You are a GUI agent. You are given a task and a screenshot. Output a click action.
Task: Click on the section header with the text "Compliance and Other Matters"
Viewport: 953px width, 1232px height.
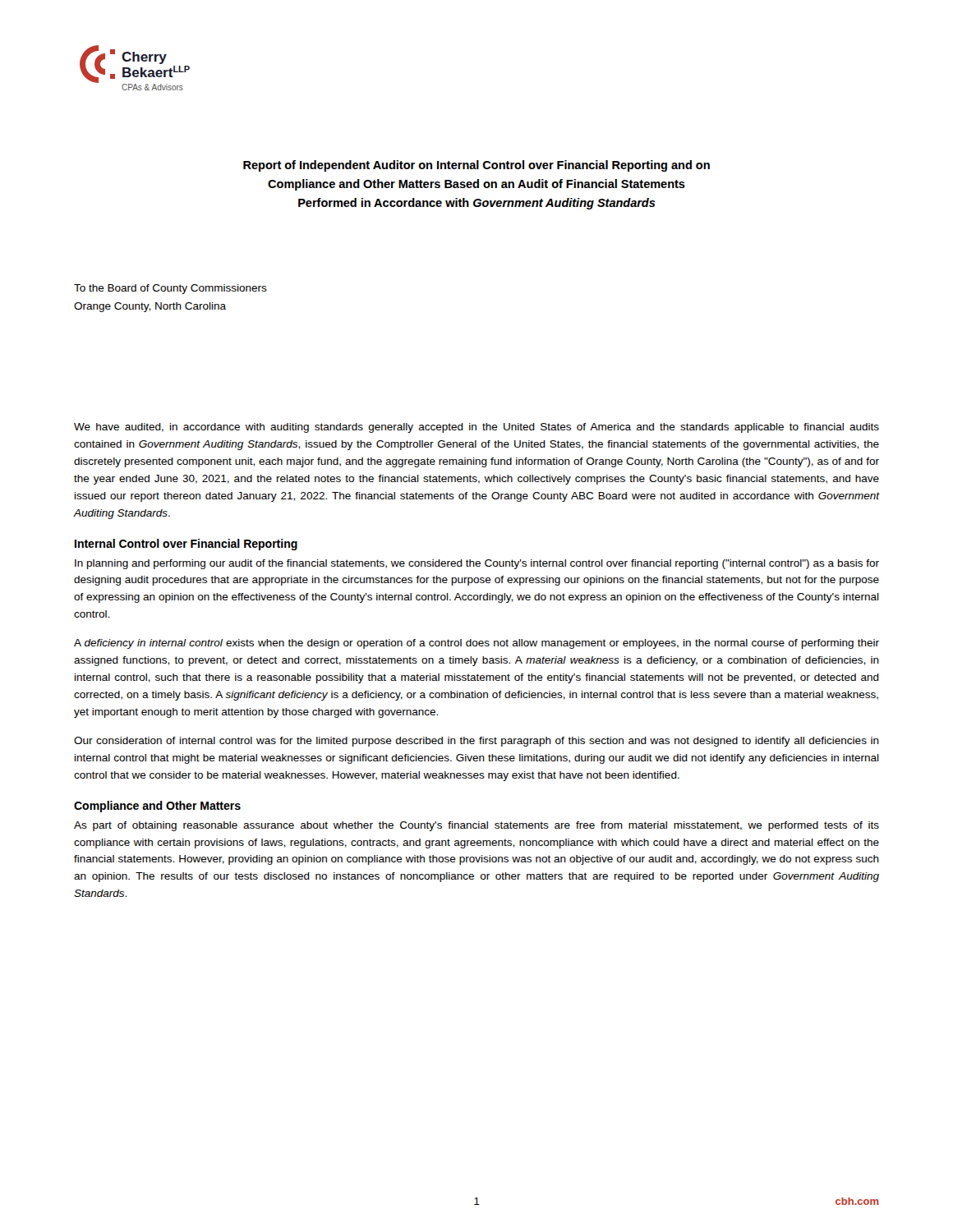pos(157,805)
